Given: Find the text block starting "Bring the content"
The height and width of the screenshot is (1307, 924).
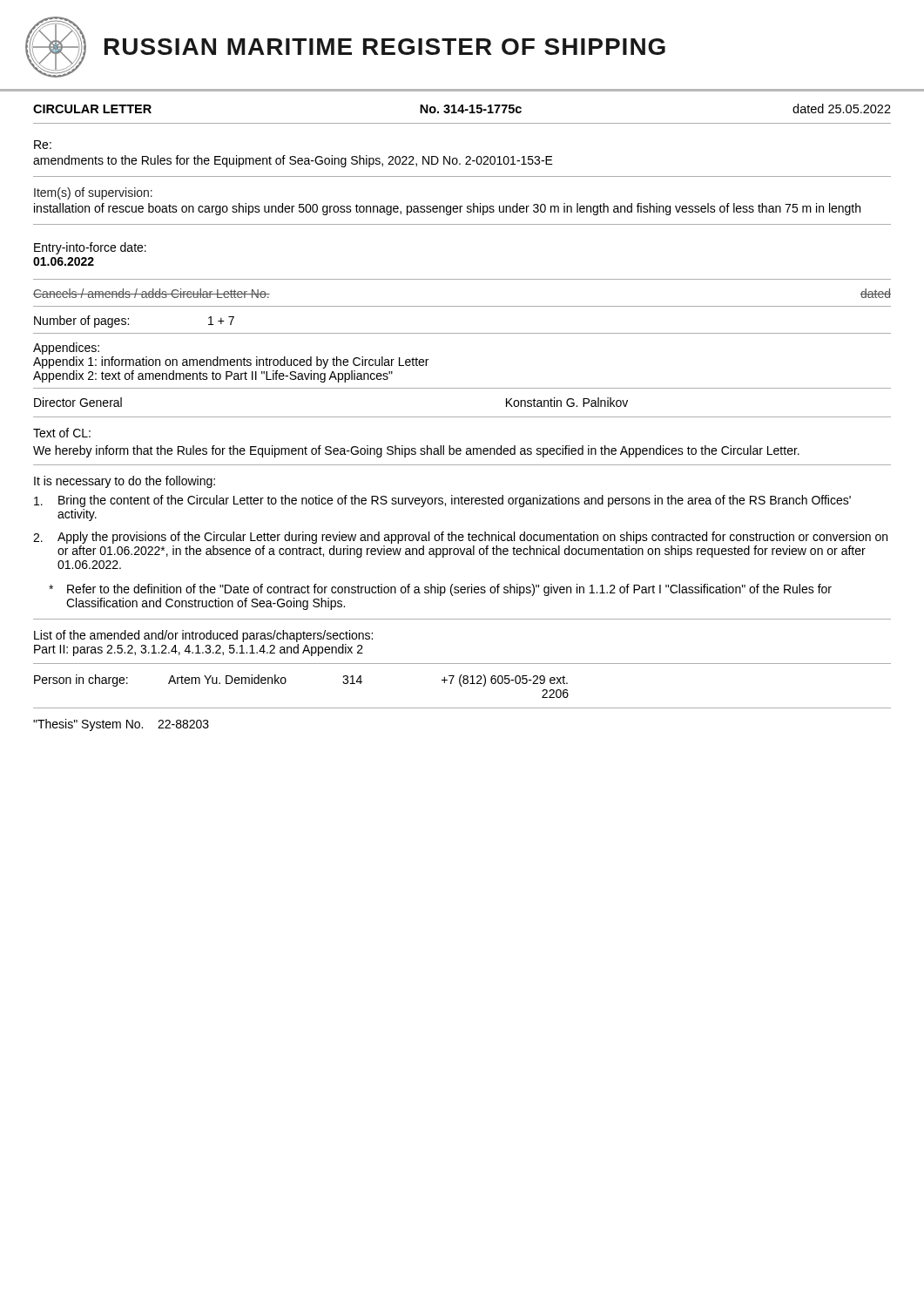Looking at the screenshot, I should (462, 507).
